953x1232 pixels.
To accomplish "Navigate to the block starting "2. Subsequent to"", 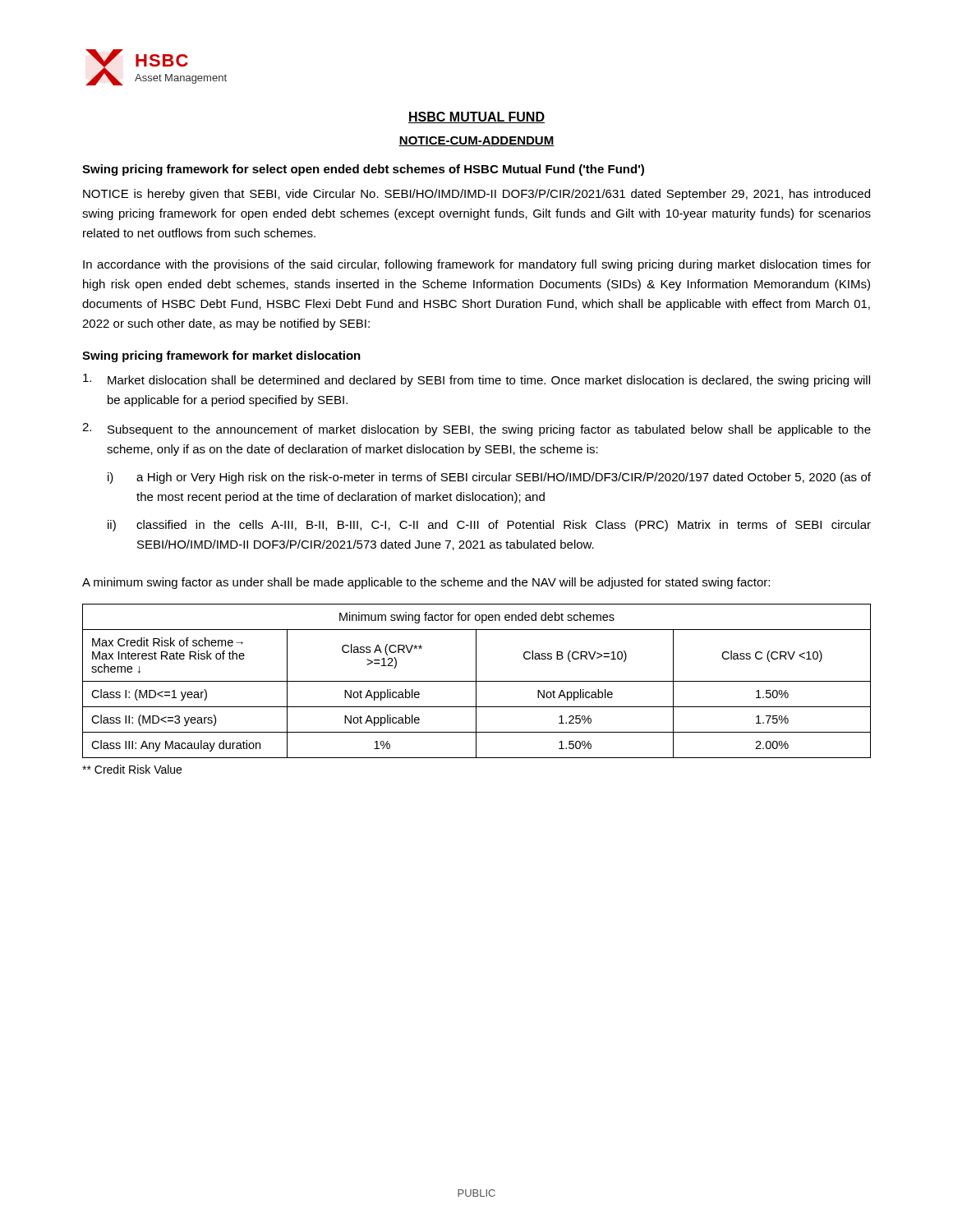I will (476, 491).
